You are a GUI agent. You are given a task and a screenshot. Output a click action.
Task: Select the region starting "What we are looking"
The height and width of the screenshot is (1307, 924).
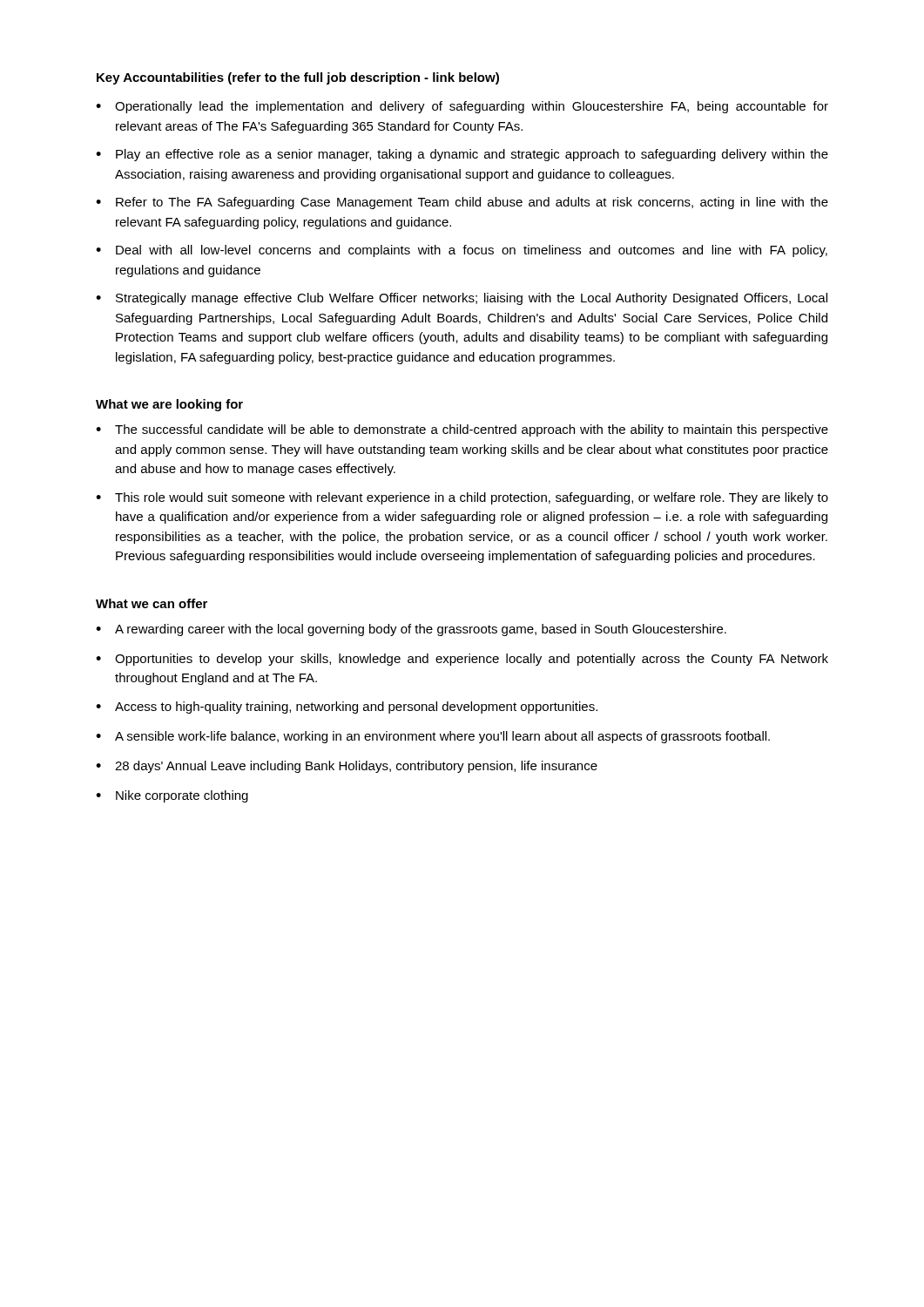pyautogui.click(x=169, y=404)
